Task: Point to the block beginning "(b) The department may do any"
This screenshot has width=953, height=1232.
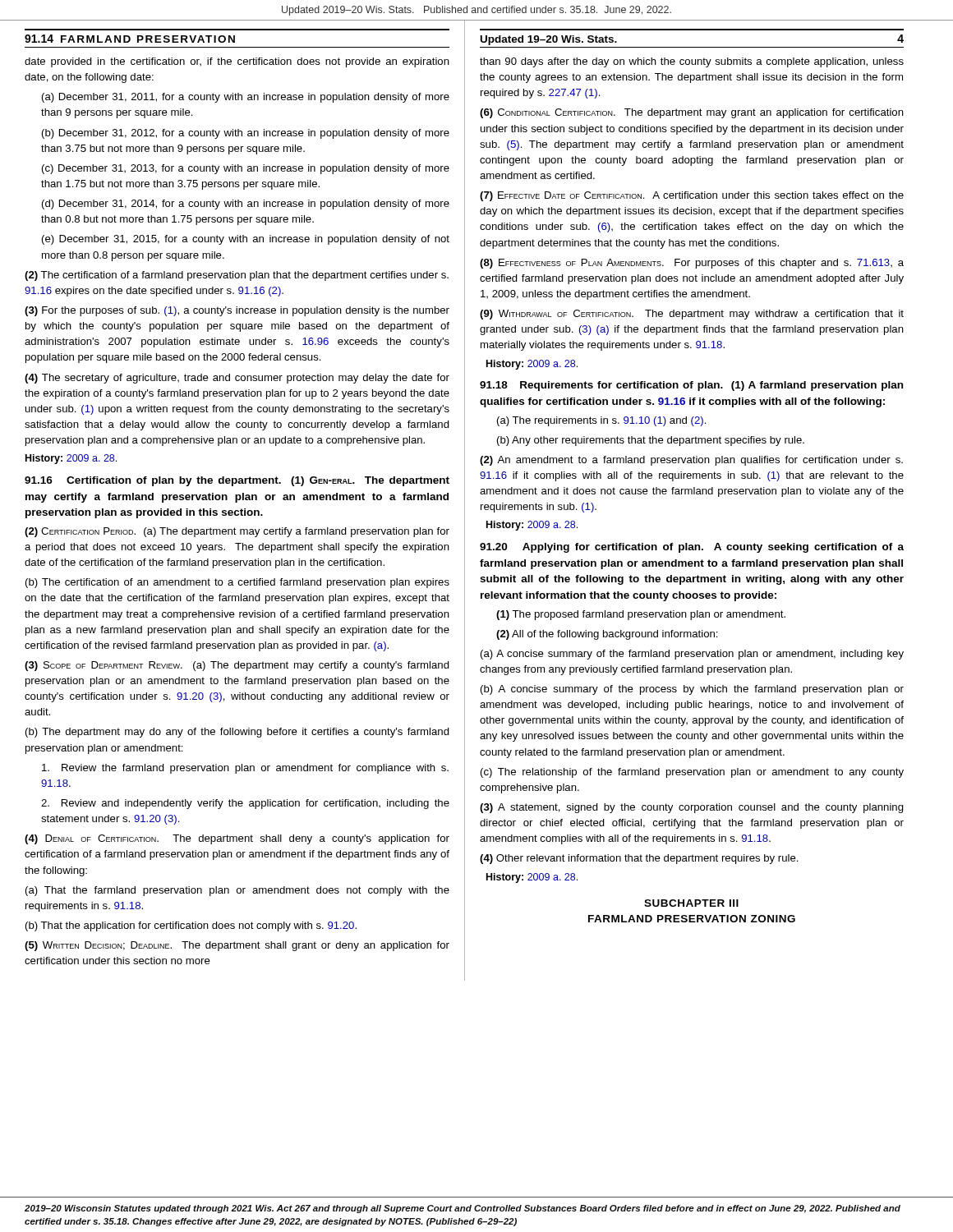Action: (237, 740)
